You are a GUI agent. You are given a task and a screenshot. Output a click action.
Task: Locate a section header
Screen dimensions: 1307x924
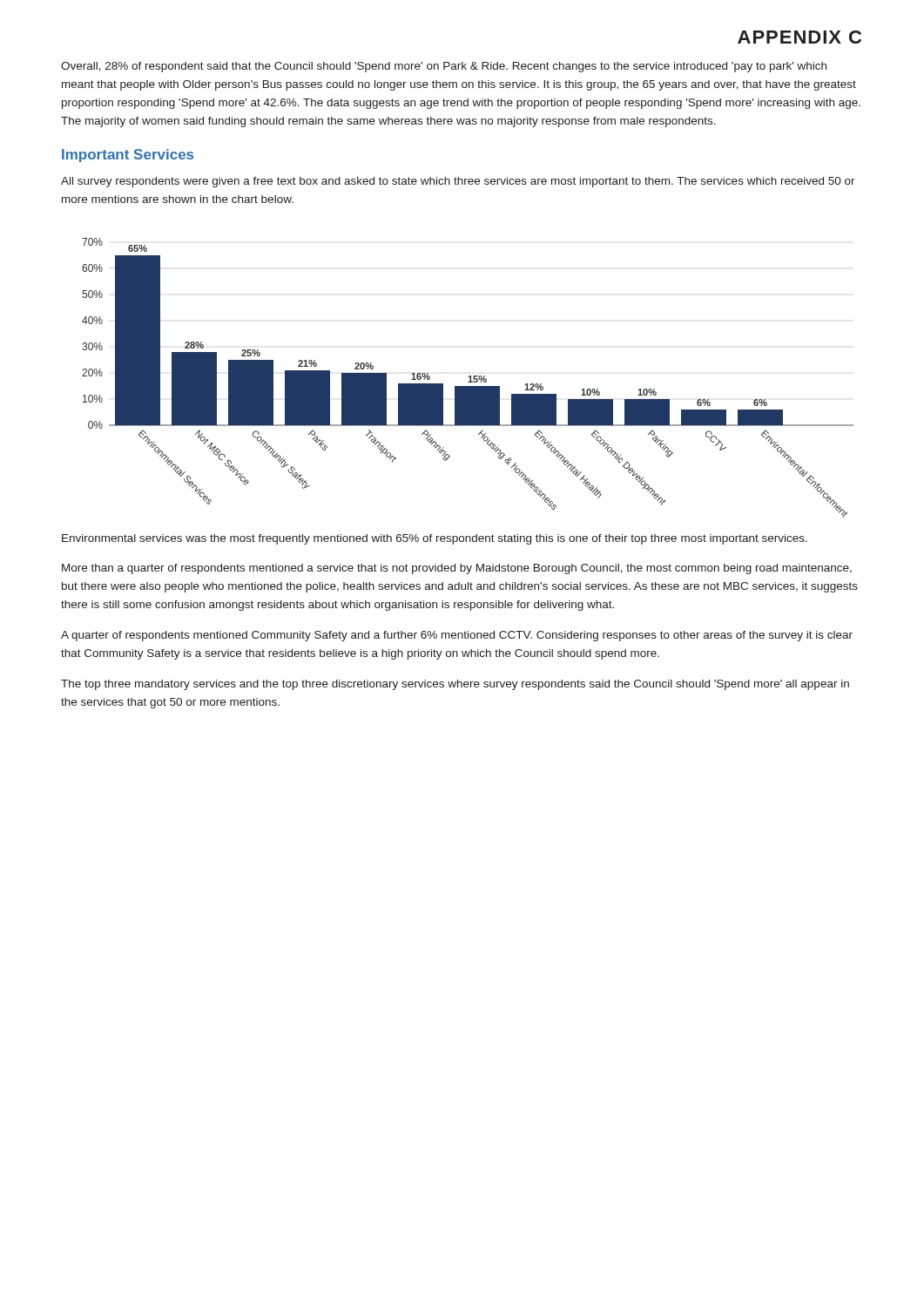[x=128, y=154]
